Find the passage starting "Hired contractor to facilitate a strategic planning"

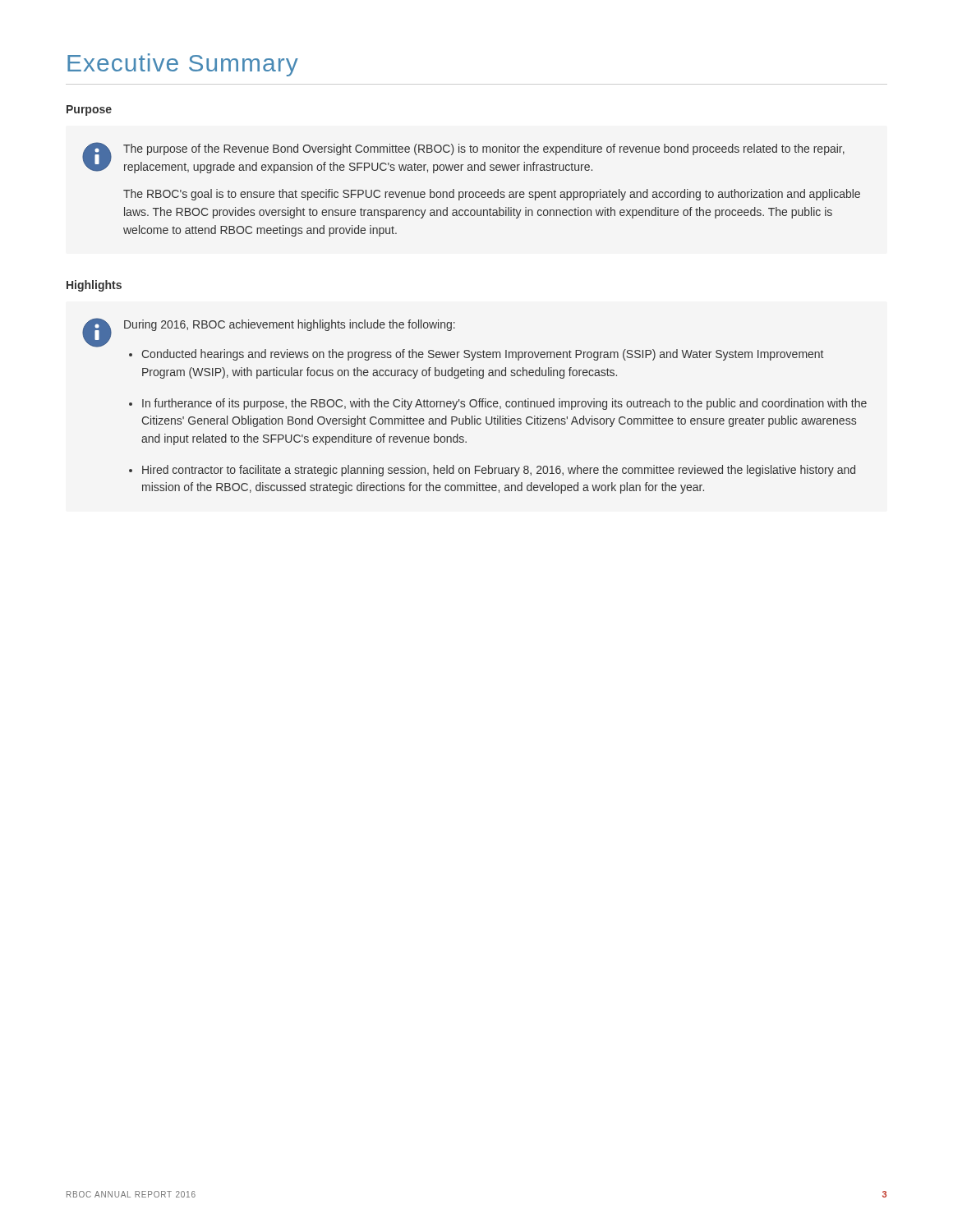coord(499,478)
